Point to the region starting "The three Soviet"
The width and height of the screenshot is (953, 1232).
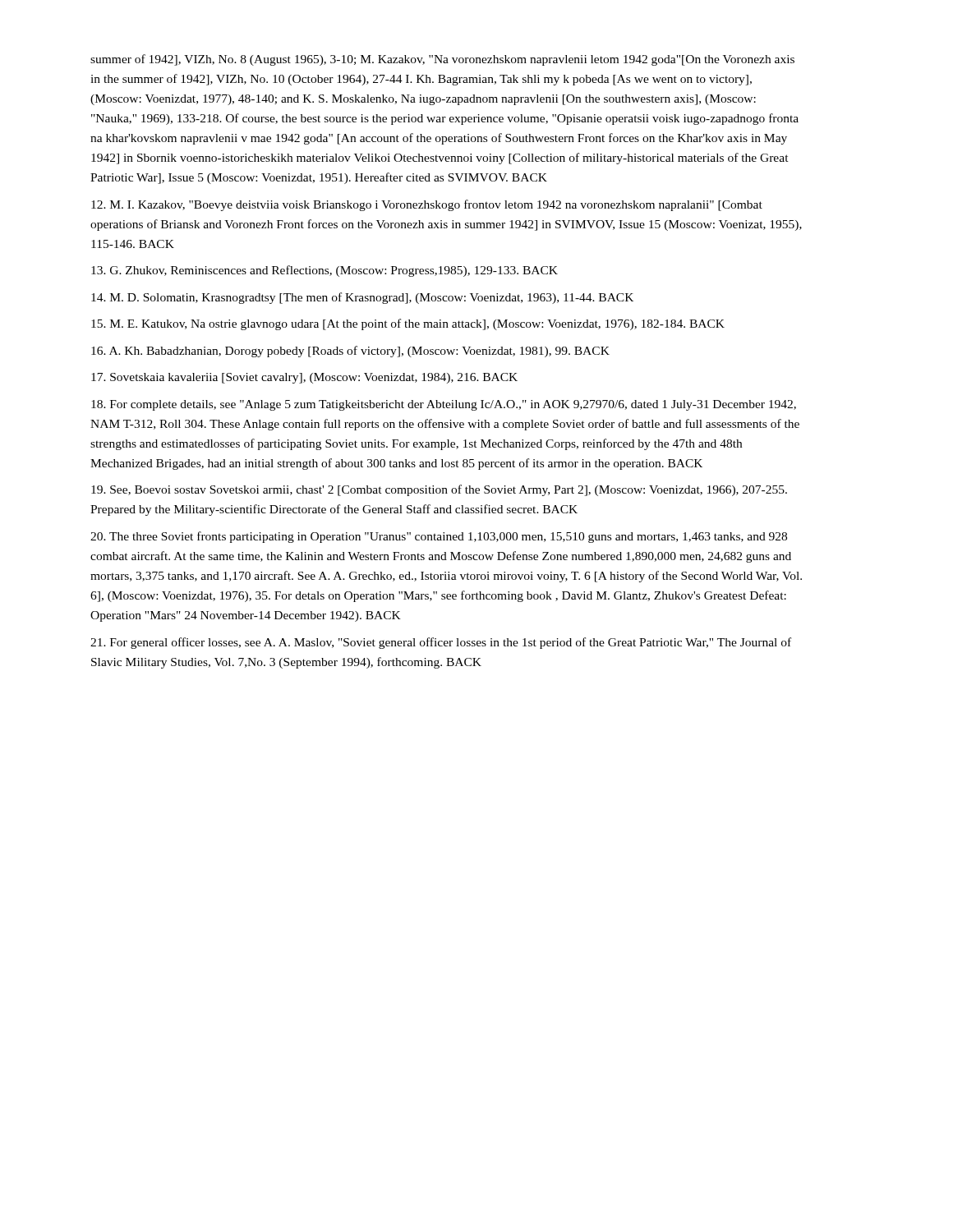pos(448,576)
